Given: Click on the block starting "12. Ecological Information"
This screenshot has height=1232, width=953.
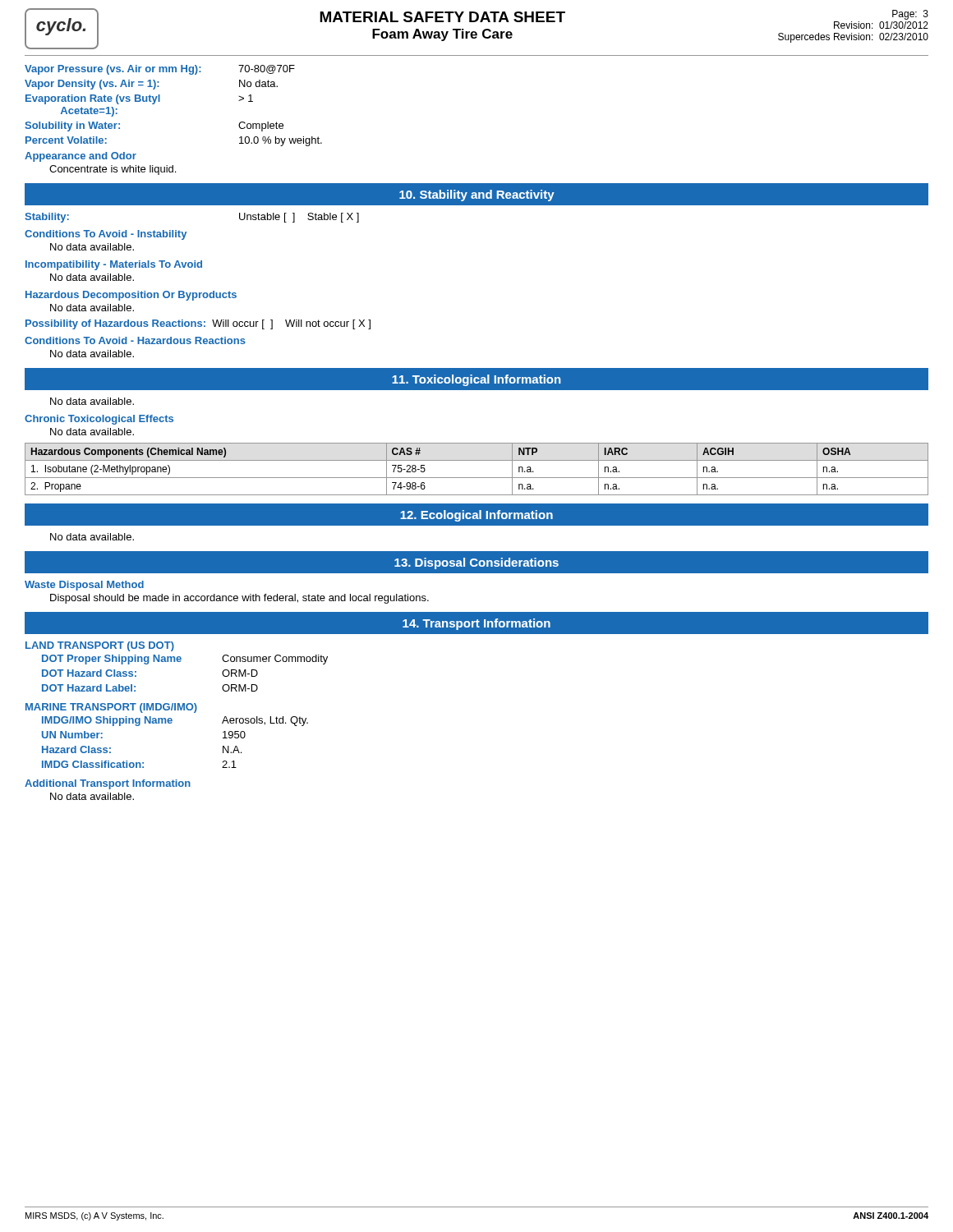Looking at the screenshot, I should tap(476, 515).
